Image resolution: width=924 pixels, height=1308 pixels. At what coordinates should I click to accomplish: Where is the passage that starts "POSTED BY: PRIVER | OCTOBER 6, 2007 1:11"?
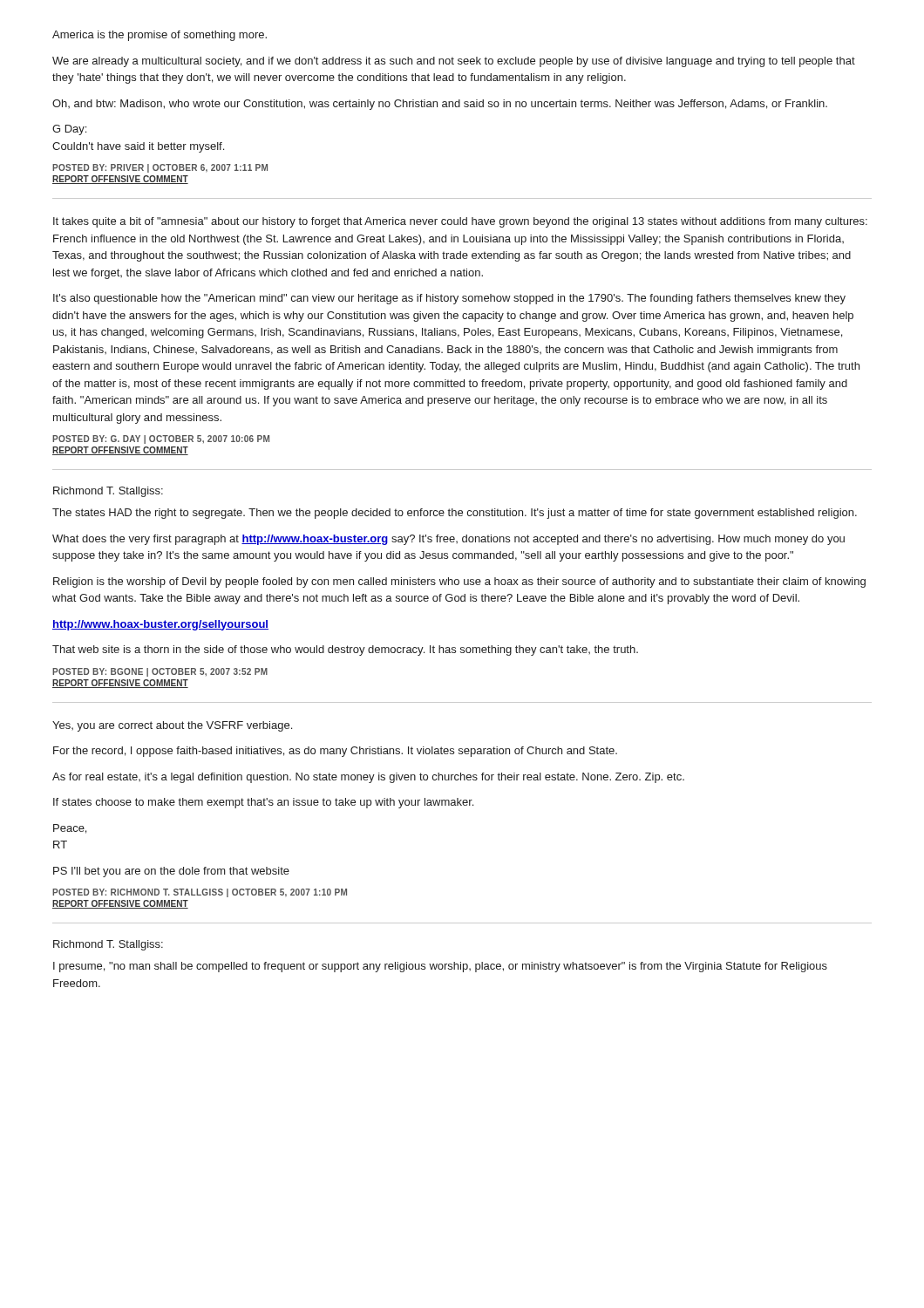160,168
